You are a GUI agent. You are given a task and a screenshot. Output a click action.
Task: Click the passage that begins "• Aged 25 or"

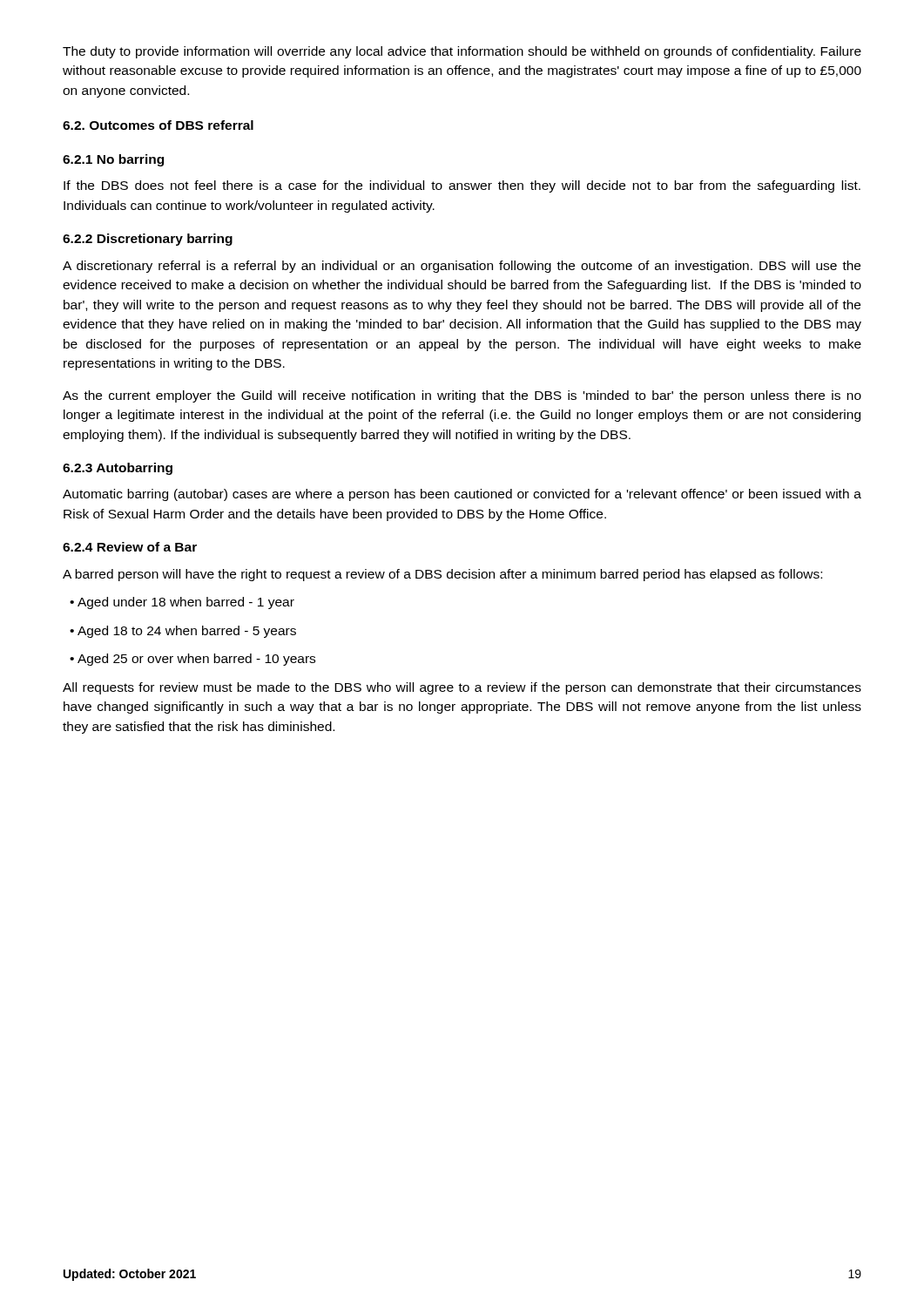(193, 659)
